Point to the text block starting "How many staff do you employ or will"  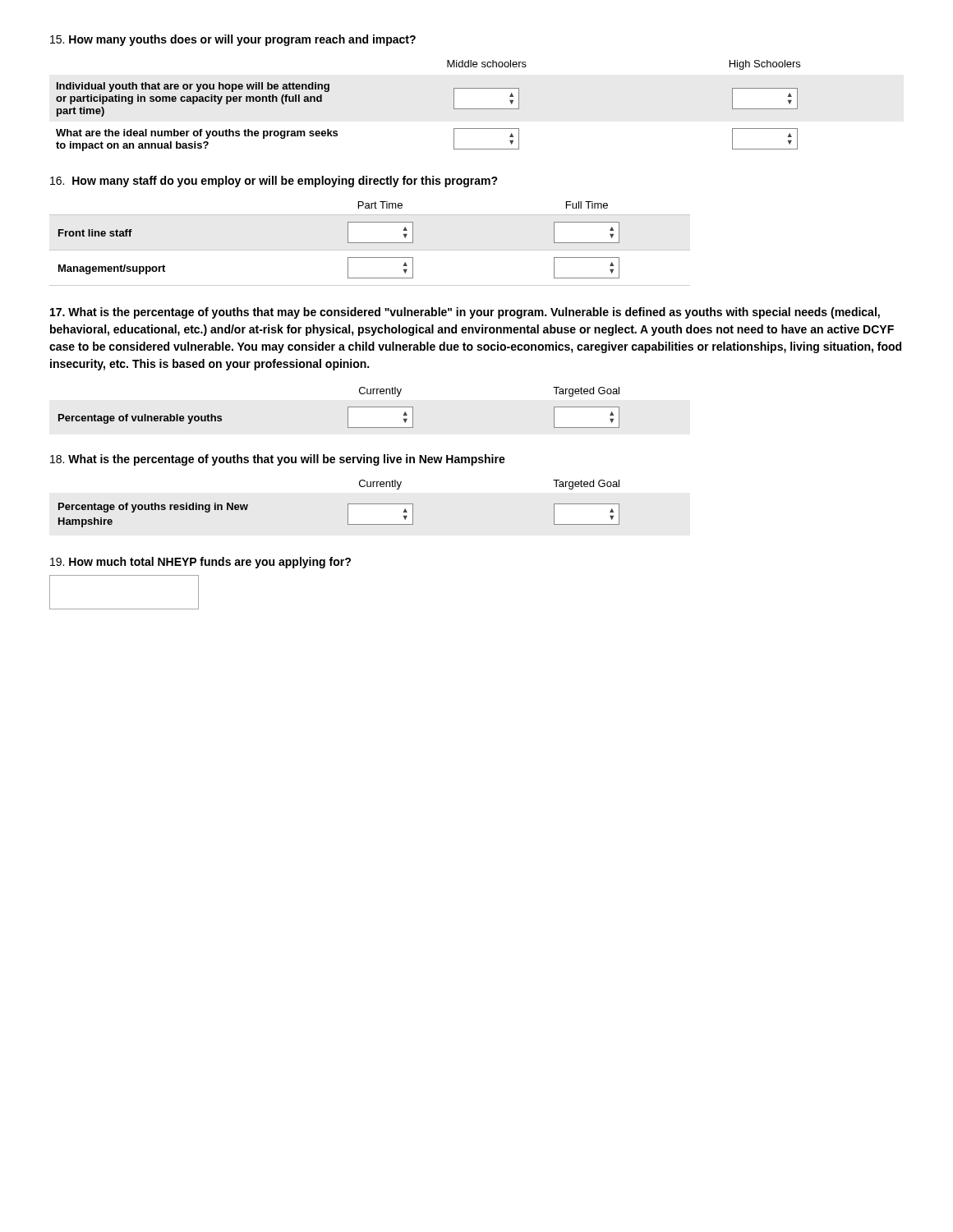(274, 181)
